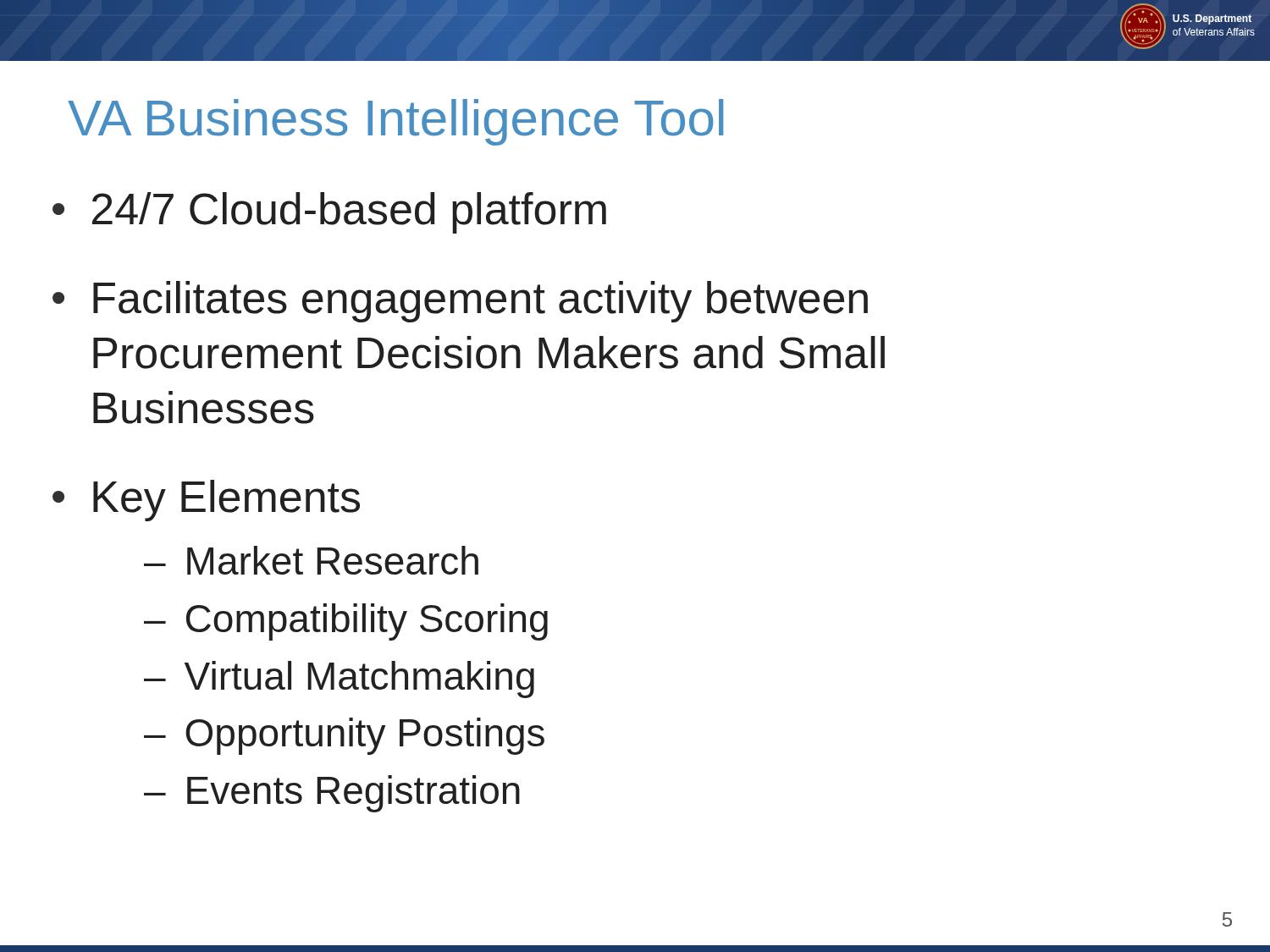1270x952 pixels.
Task: Select the block starting "– Compatibility Scoring"
Action: [347, 619]
